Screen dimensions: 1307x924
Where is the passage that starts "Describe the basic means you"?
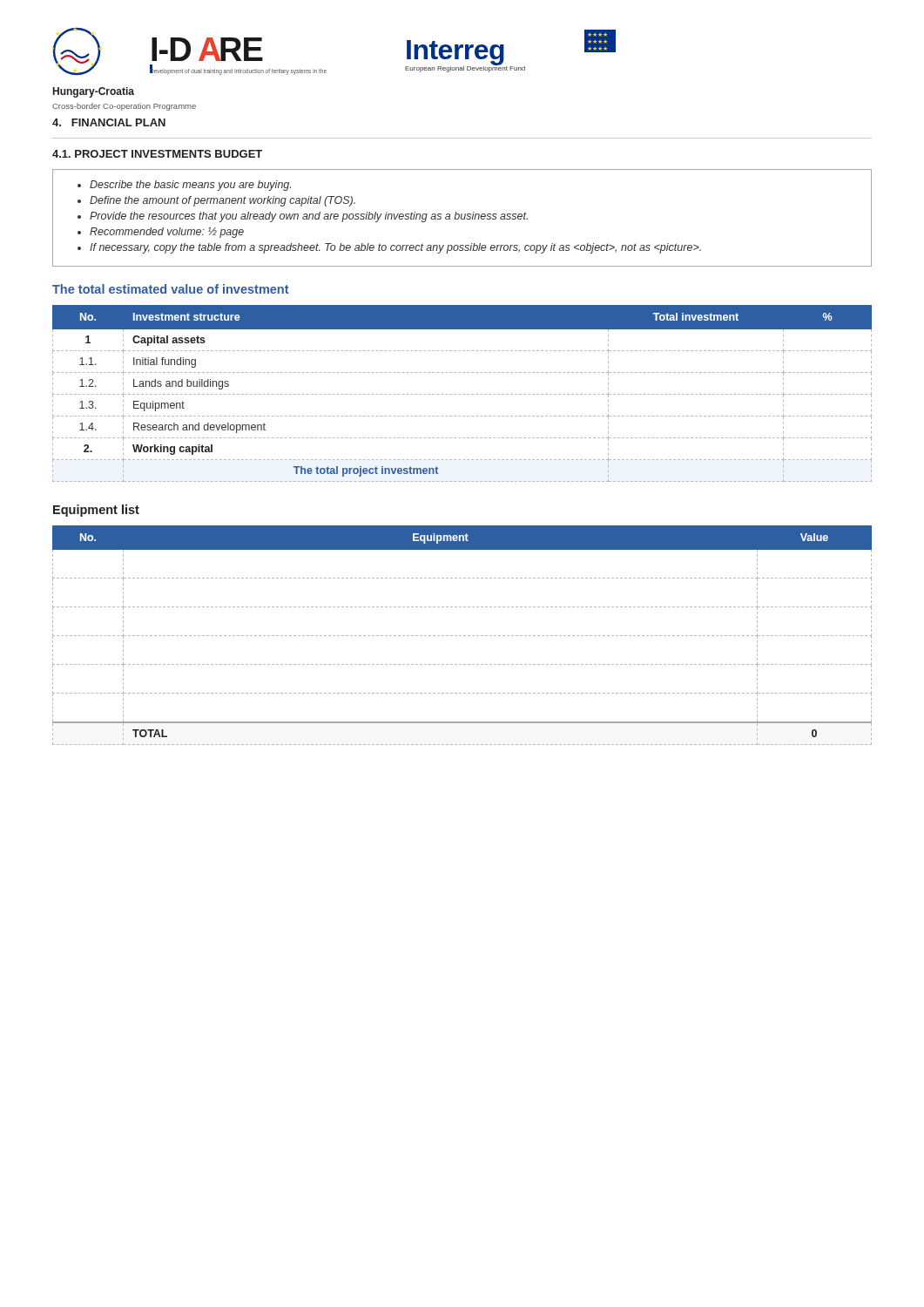point(191,185)
